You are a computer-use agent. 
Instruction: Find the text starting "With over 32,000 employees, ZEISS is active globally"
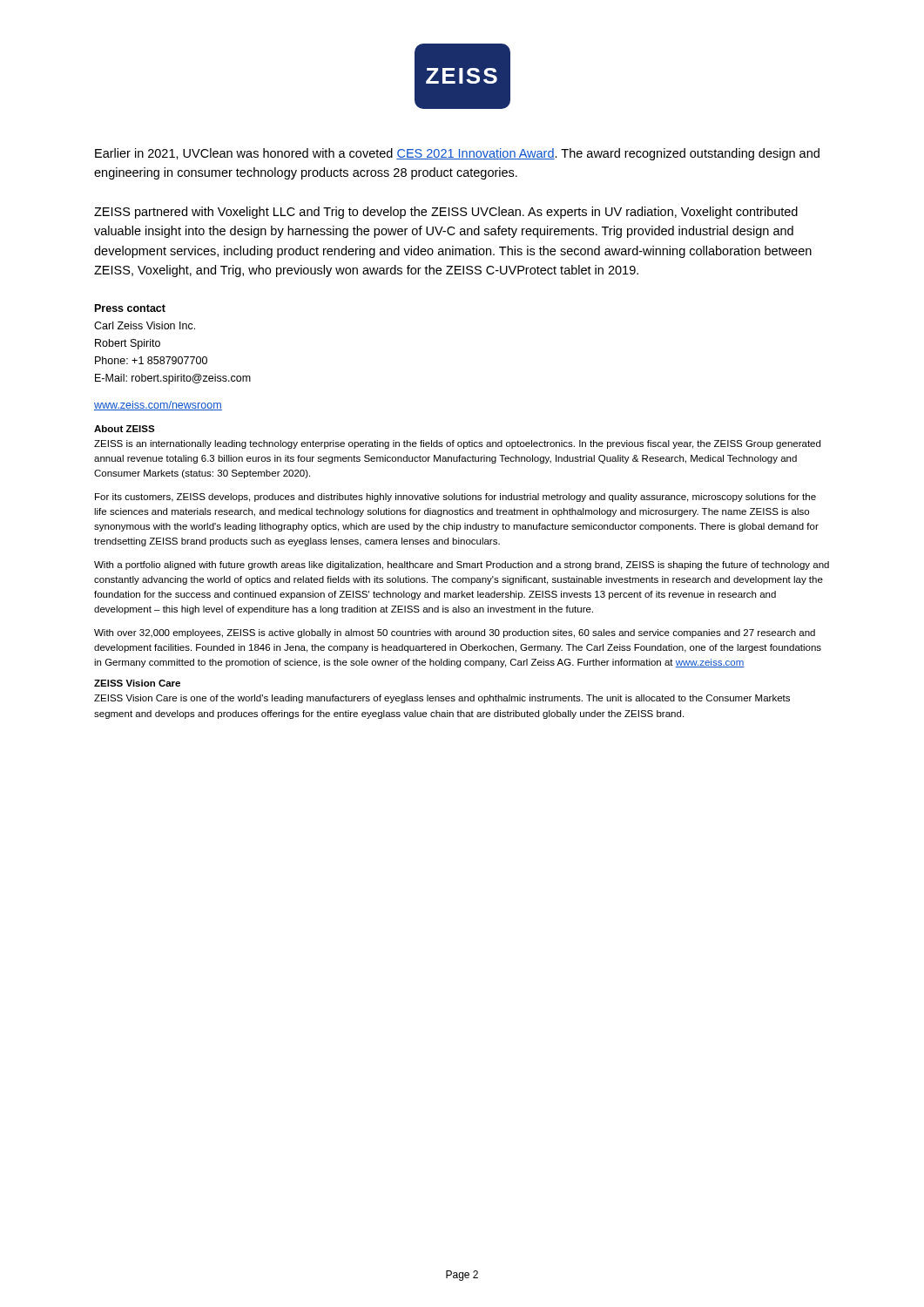458,647
